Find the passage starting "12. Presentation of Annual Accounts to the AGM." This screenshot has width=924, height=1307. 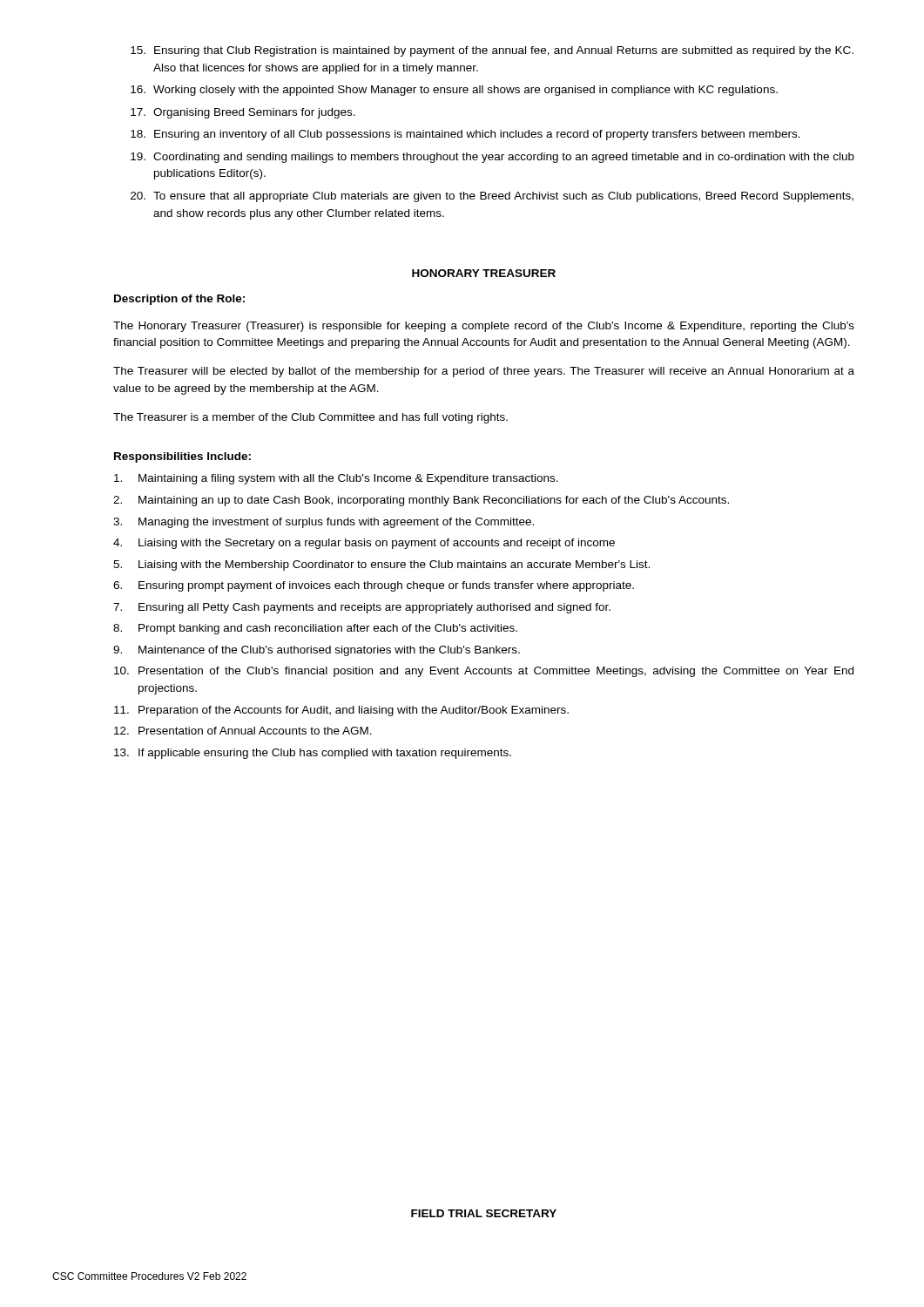click(243, 731)
